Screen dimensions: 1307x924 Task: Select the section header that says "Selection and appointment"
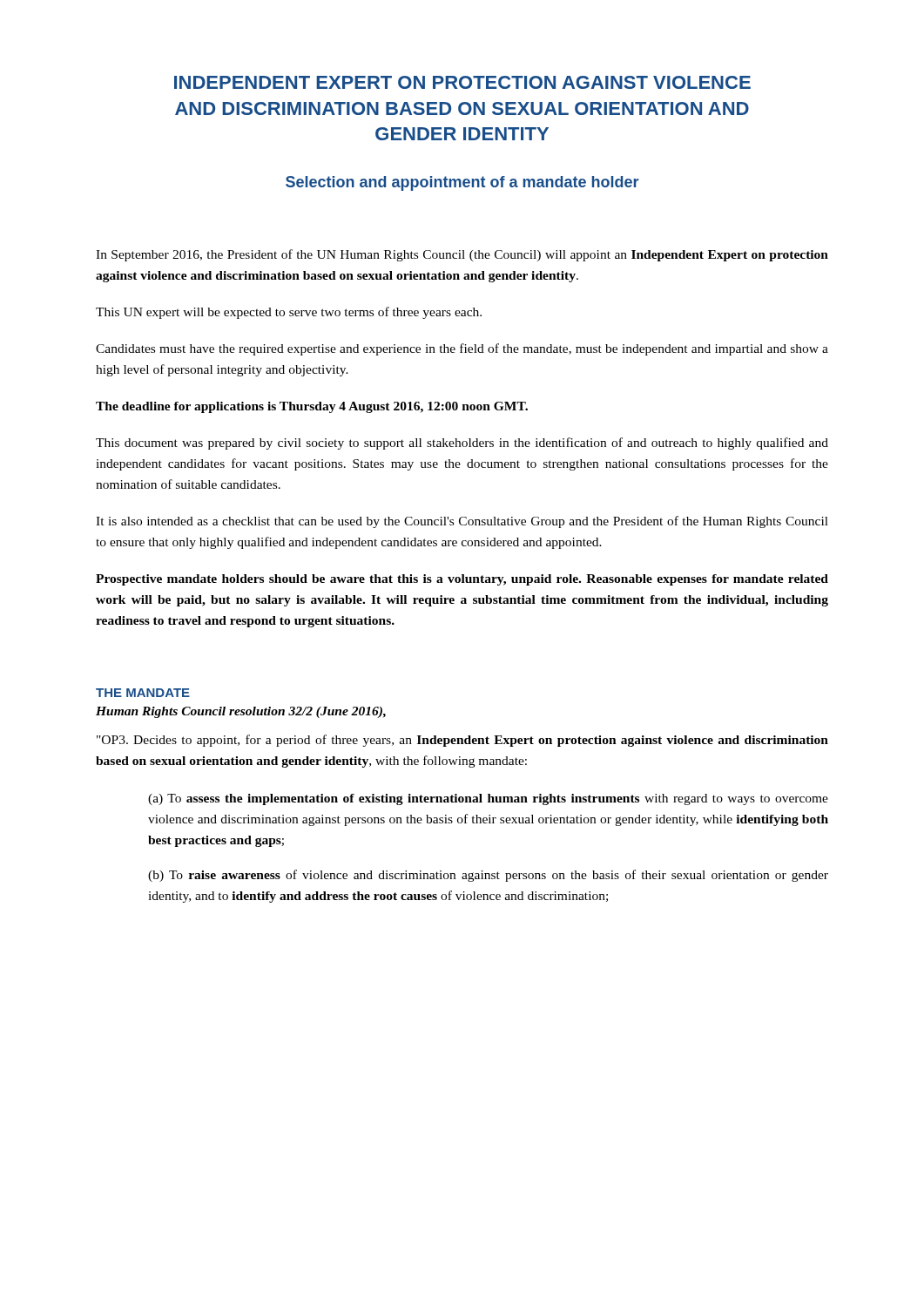pyautogui.click(x=462, y=183)
